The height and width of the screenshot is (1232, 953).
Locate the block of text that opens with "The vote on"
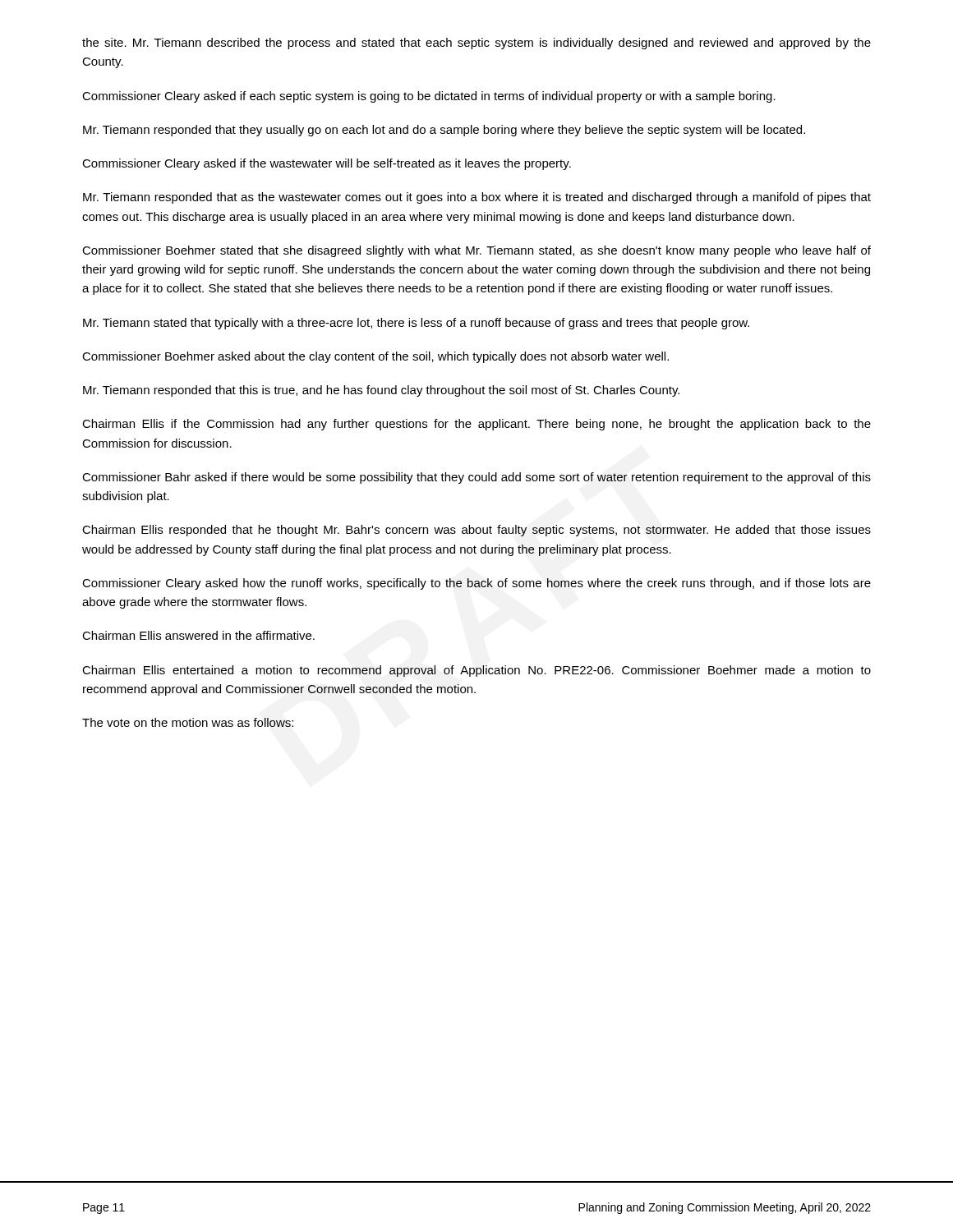tap(188, 722)
